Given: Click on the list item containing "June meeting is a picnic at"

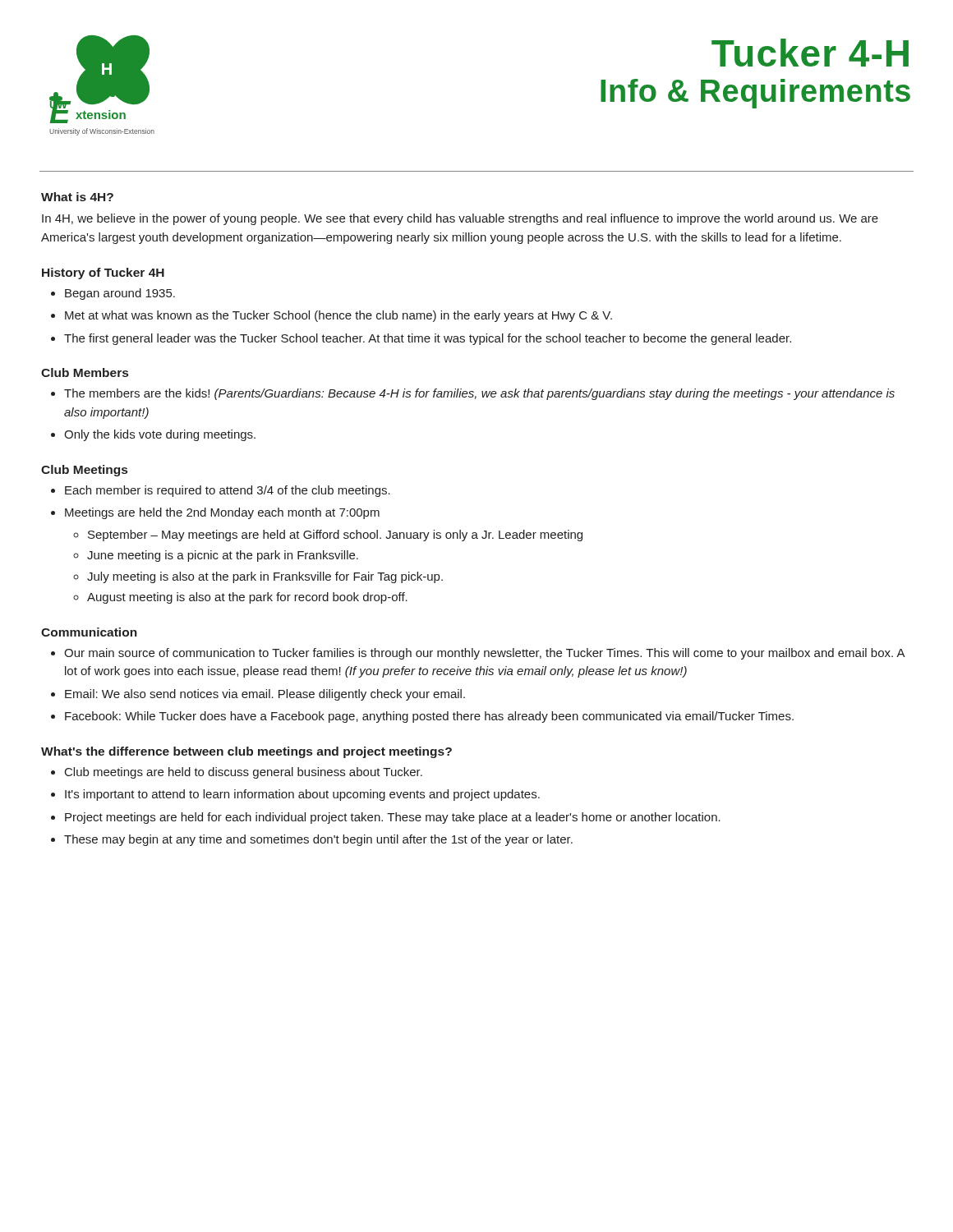Looking at the screenshot, I should (x=223, y=555).
